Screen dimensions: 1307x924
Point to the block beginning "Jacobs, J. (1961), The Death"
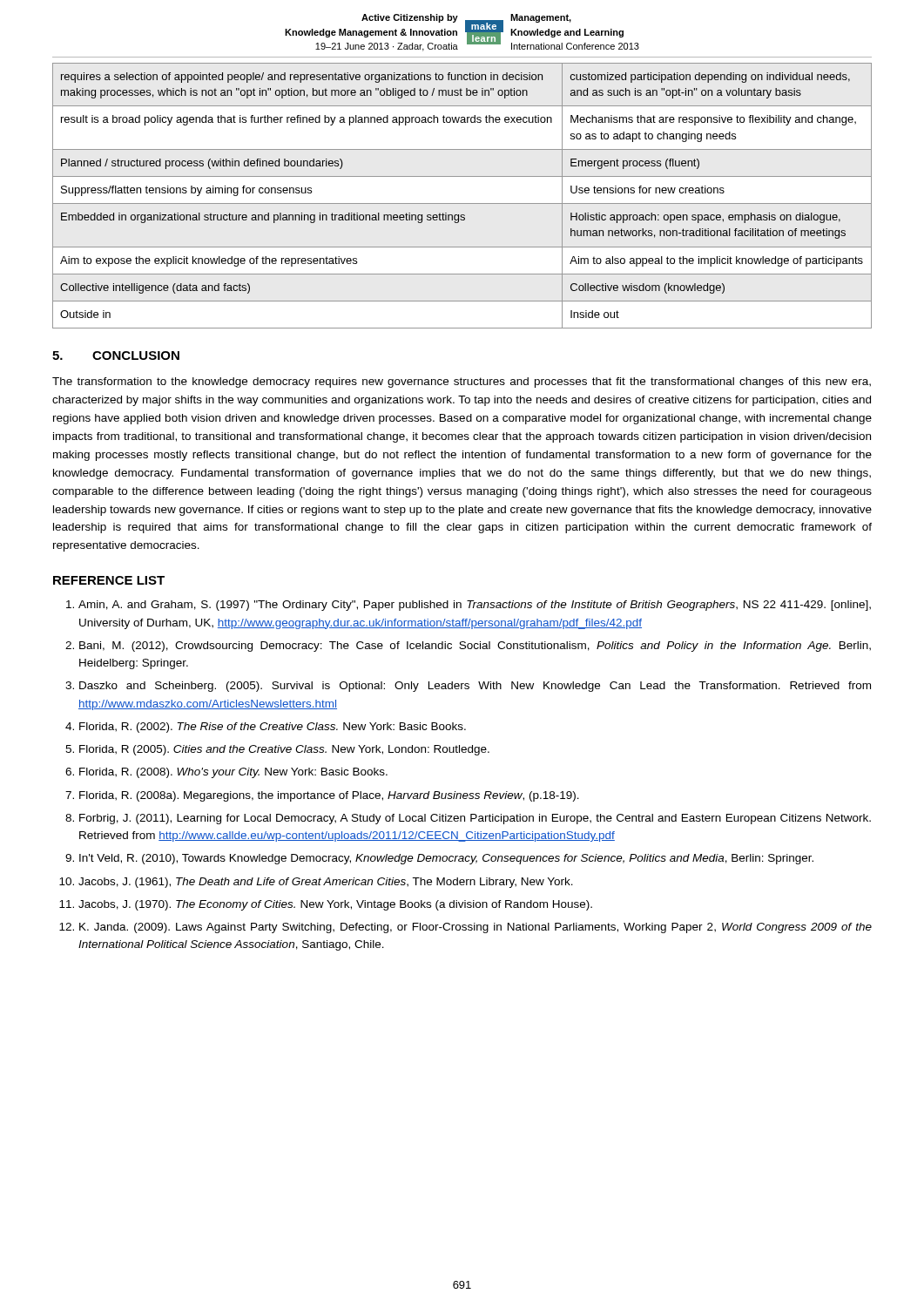pos(326,881)
